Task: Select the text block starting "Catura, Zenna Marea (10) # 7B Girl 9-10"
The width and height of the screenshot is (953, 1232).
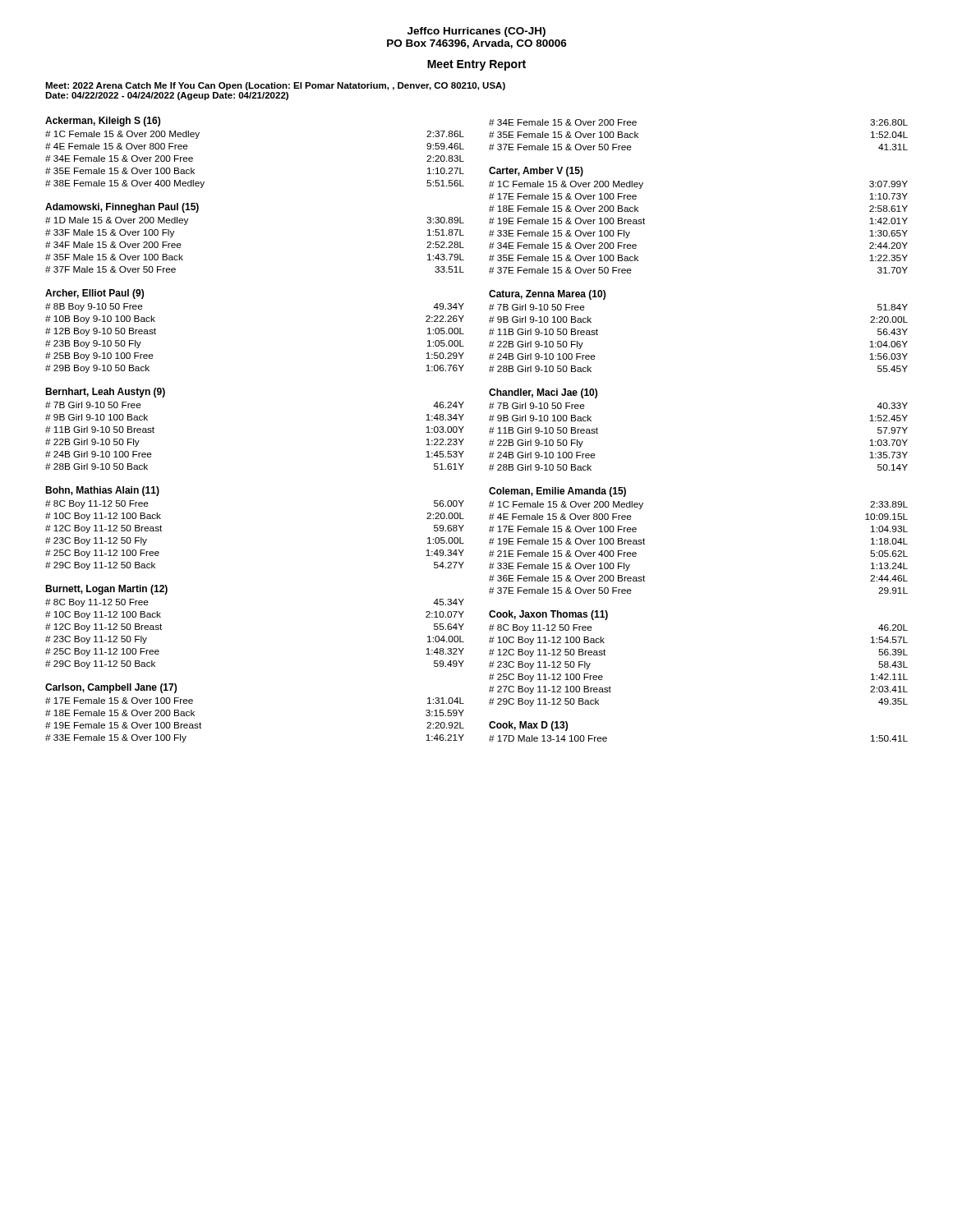Action: point(547,295)
